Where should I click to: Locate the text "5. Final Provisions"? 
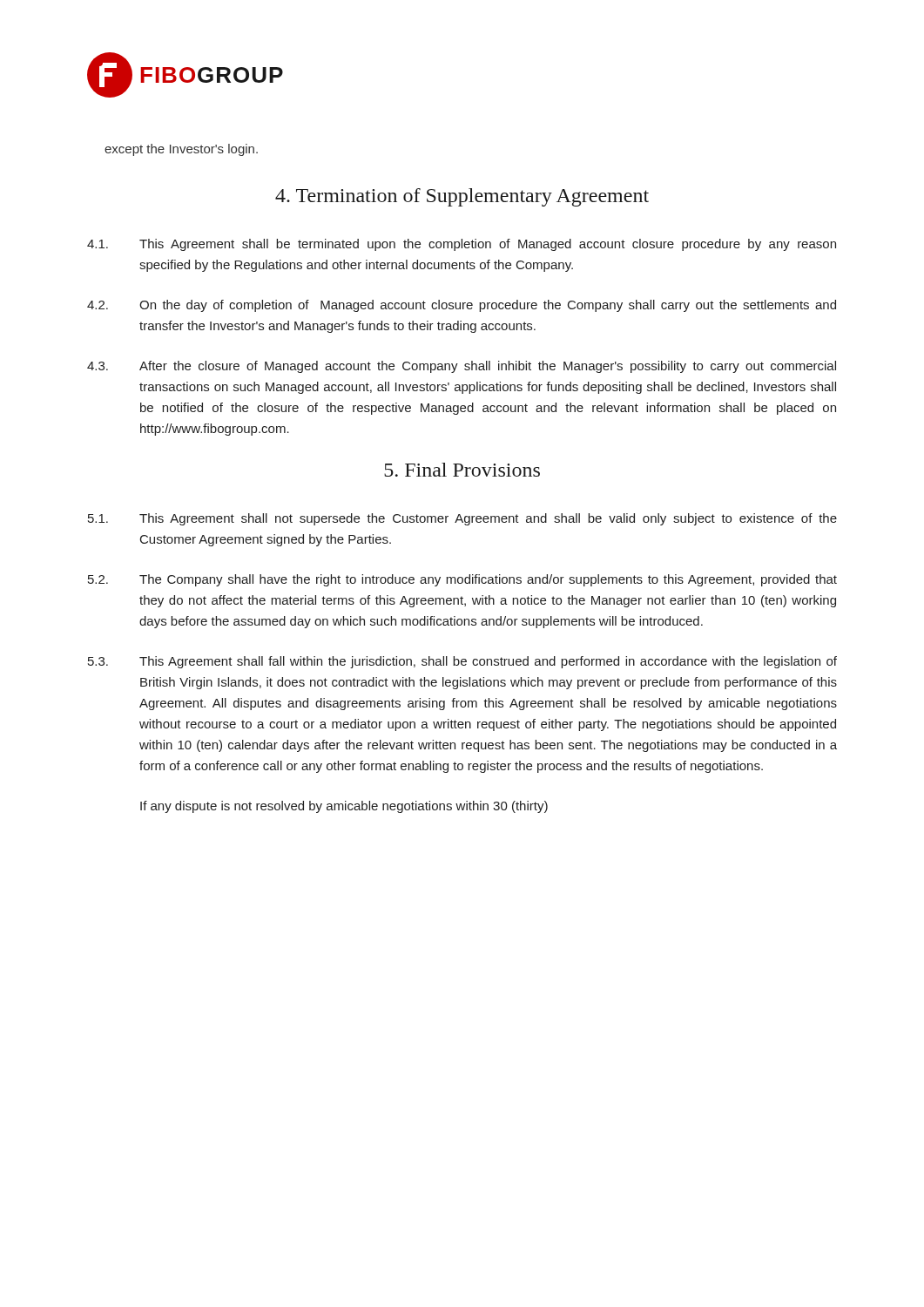coord(462,470)
